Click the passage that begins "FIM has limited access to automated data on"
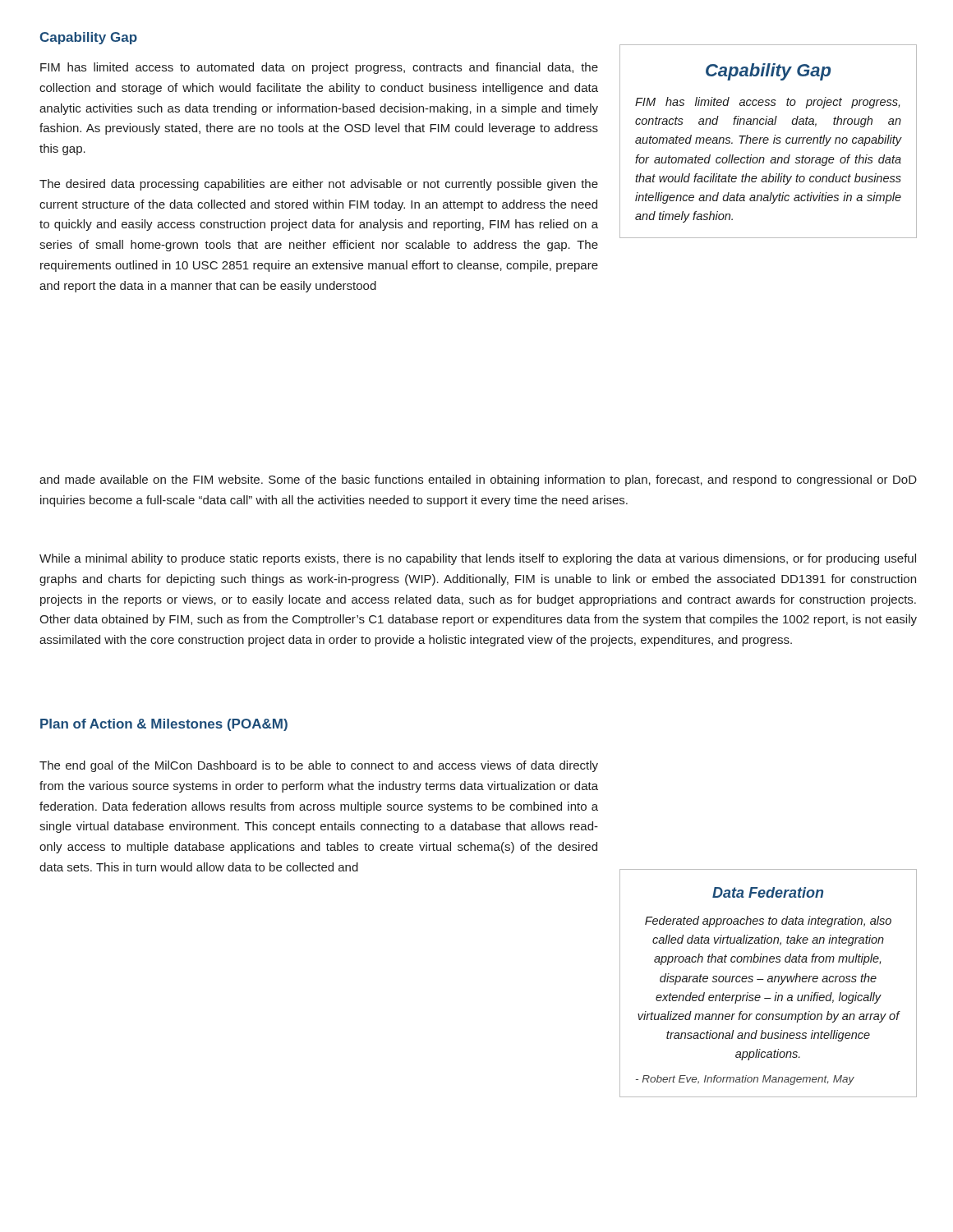The image size is (953, 1232). (x=319, y=108)
